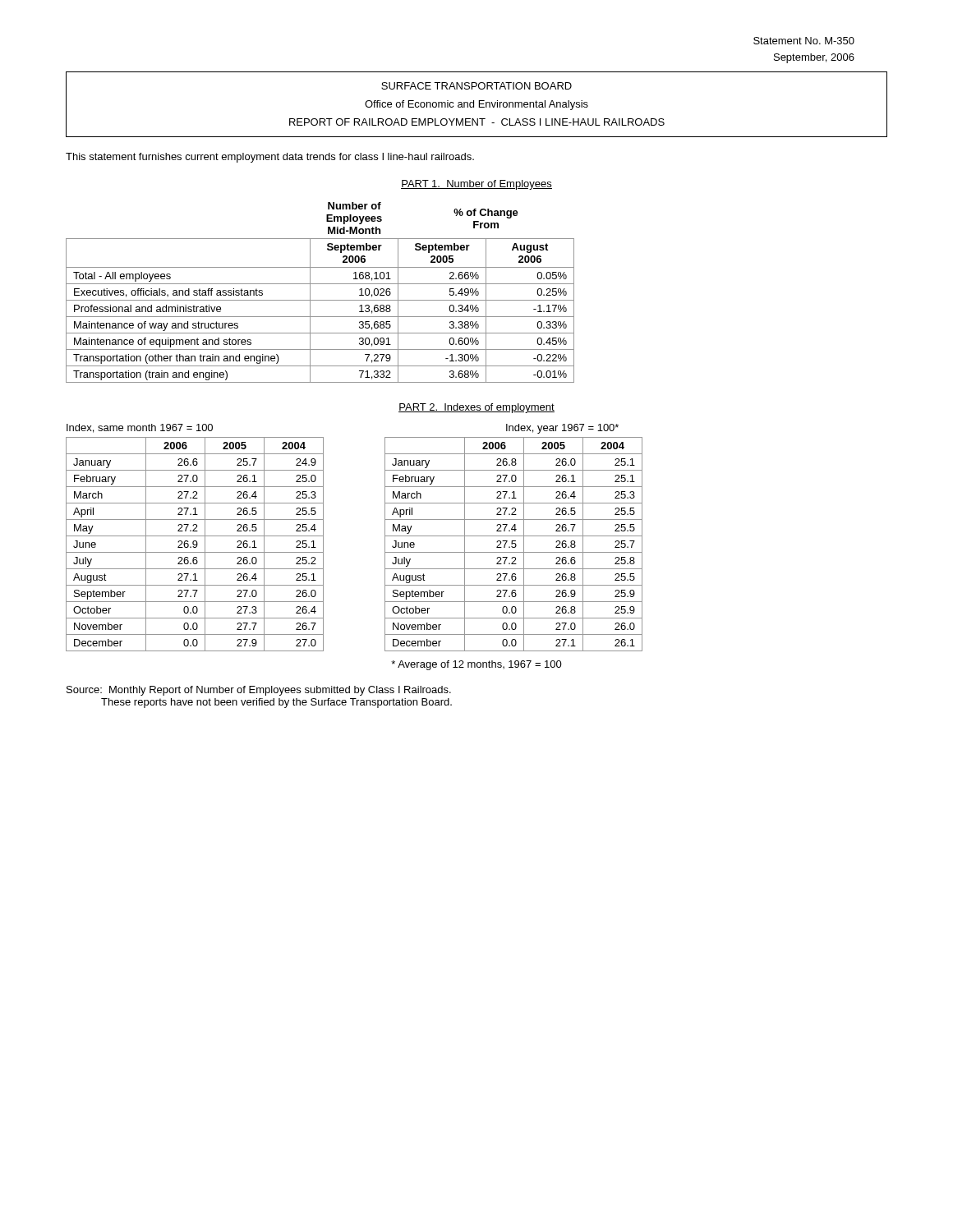Select the table that reads "Maintenance of way"
Viewport: 953px width, 1232px height.
tap(476, 291)
